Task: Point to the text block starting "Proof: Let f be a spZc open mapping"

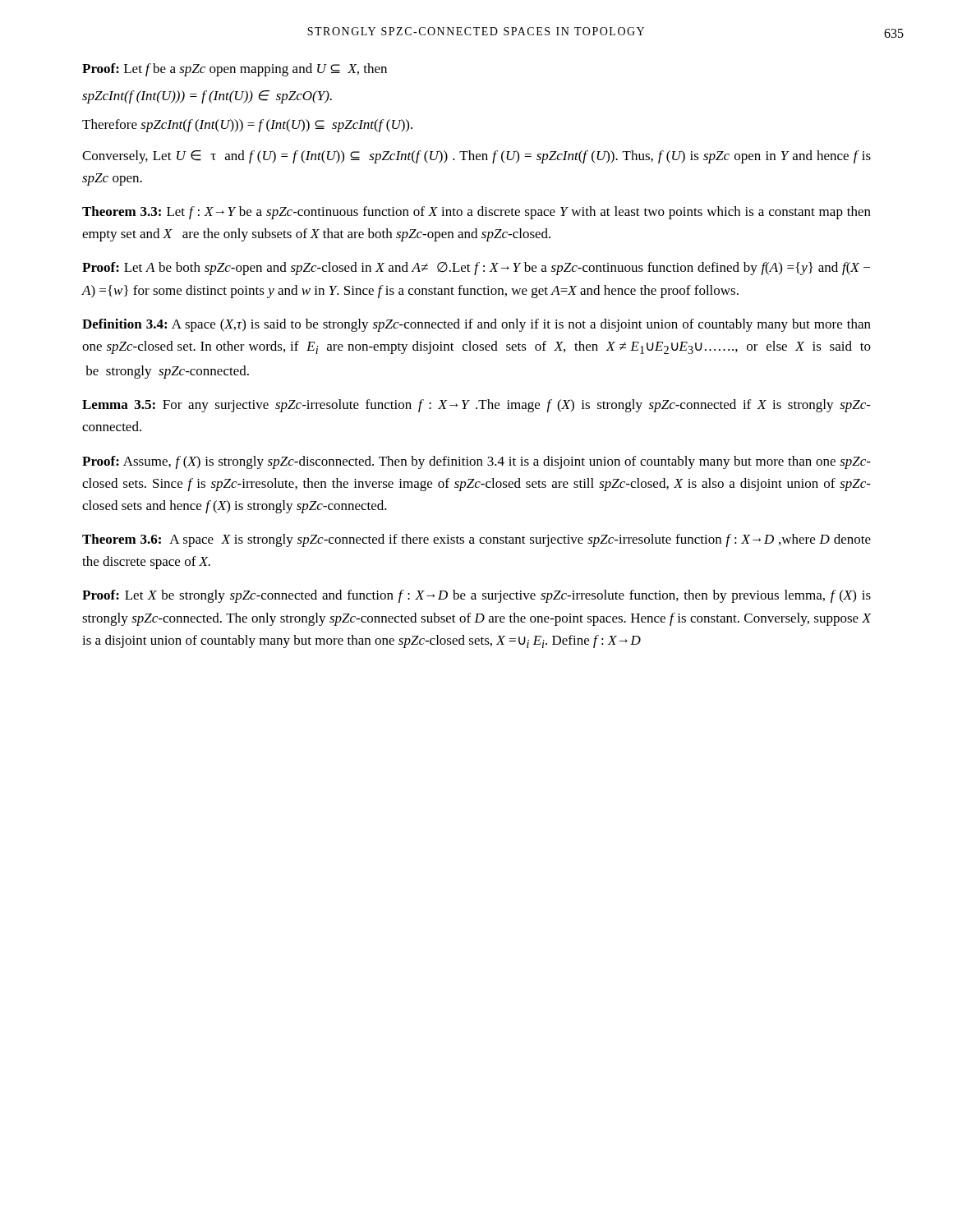Action: (235, 69)
